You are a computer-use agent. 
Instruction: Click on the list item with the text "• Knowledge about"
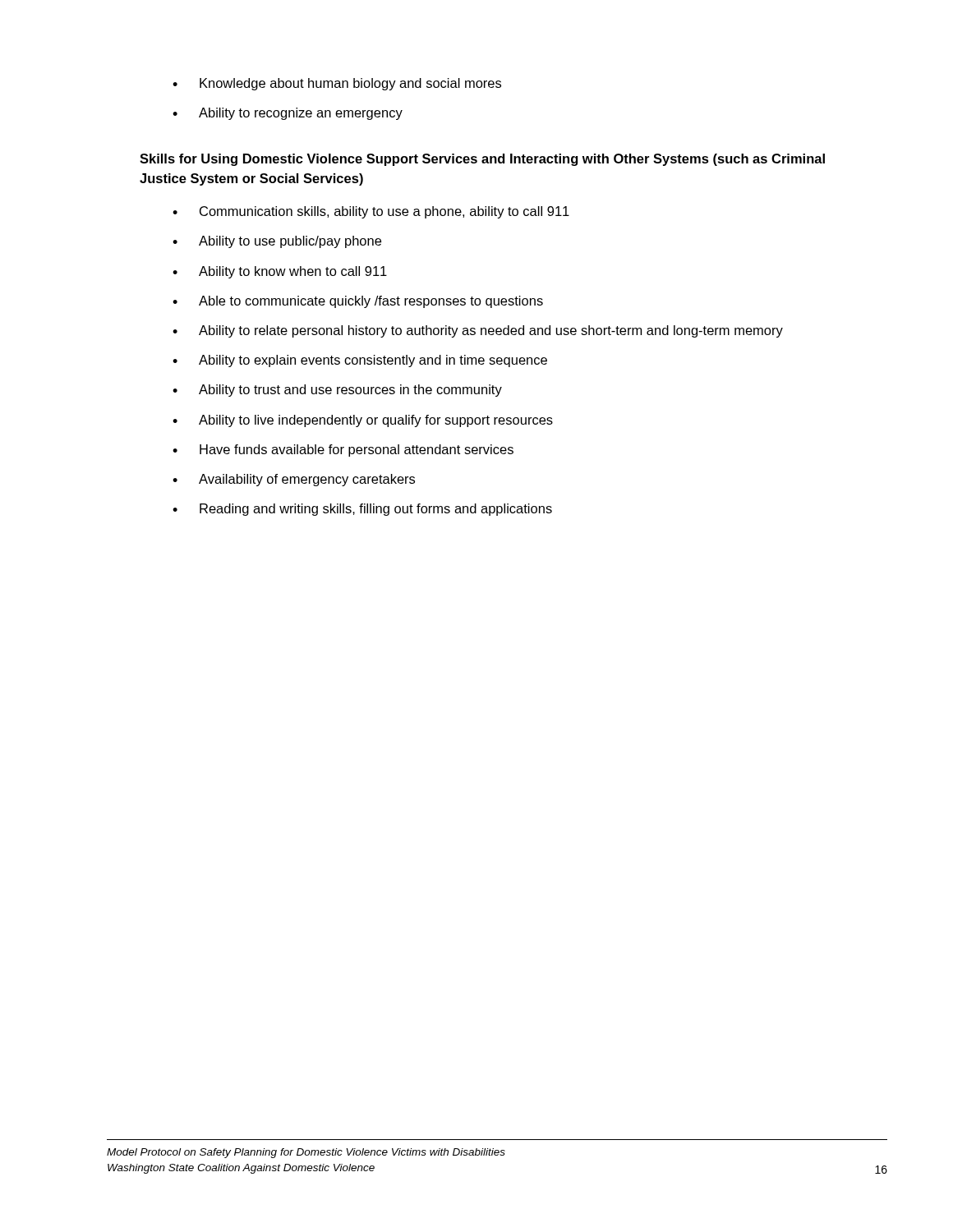click(x=337, y=85)
